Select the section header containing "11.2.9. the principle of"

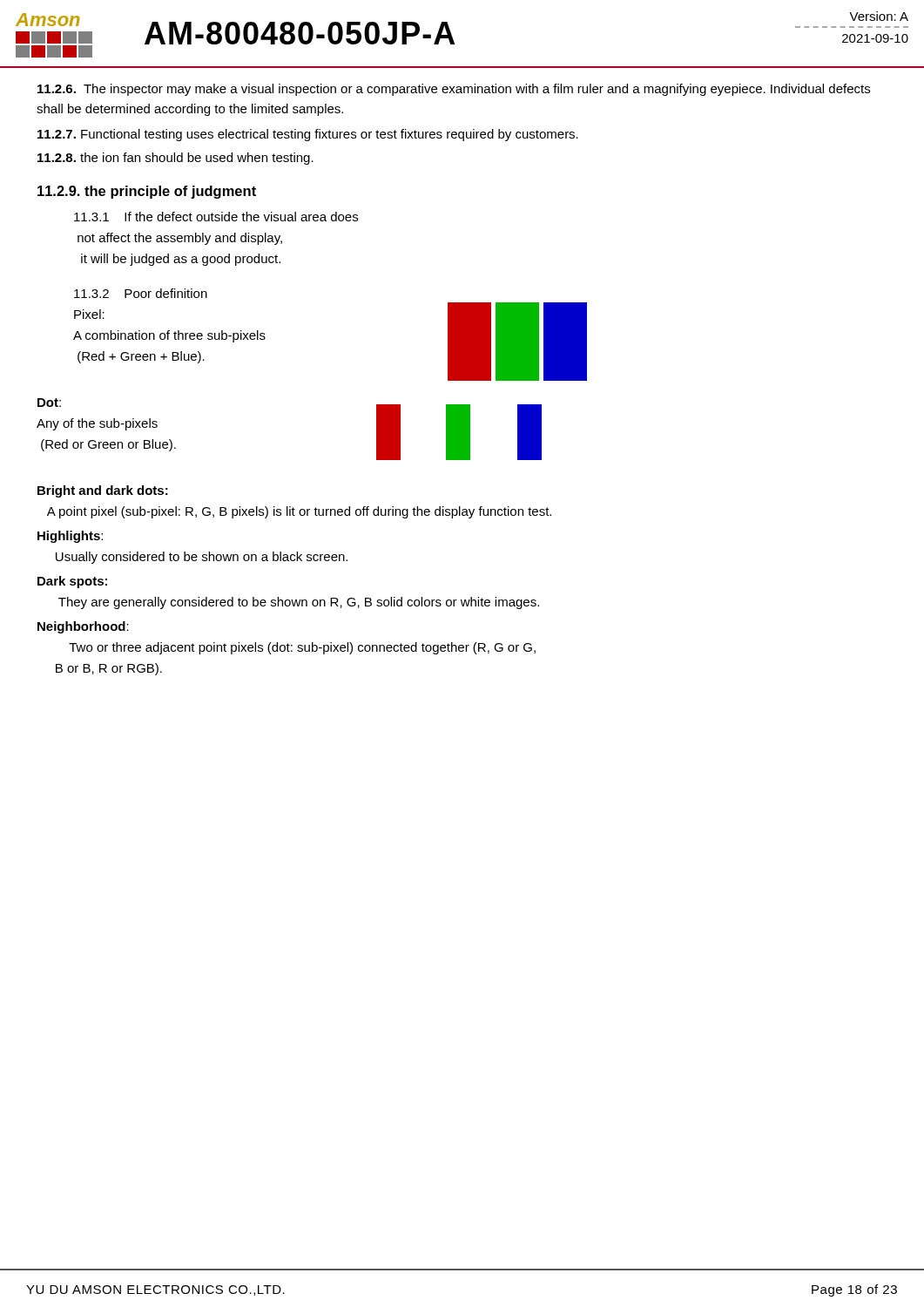(x=146, y=191)
